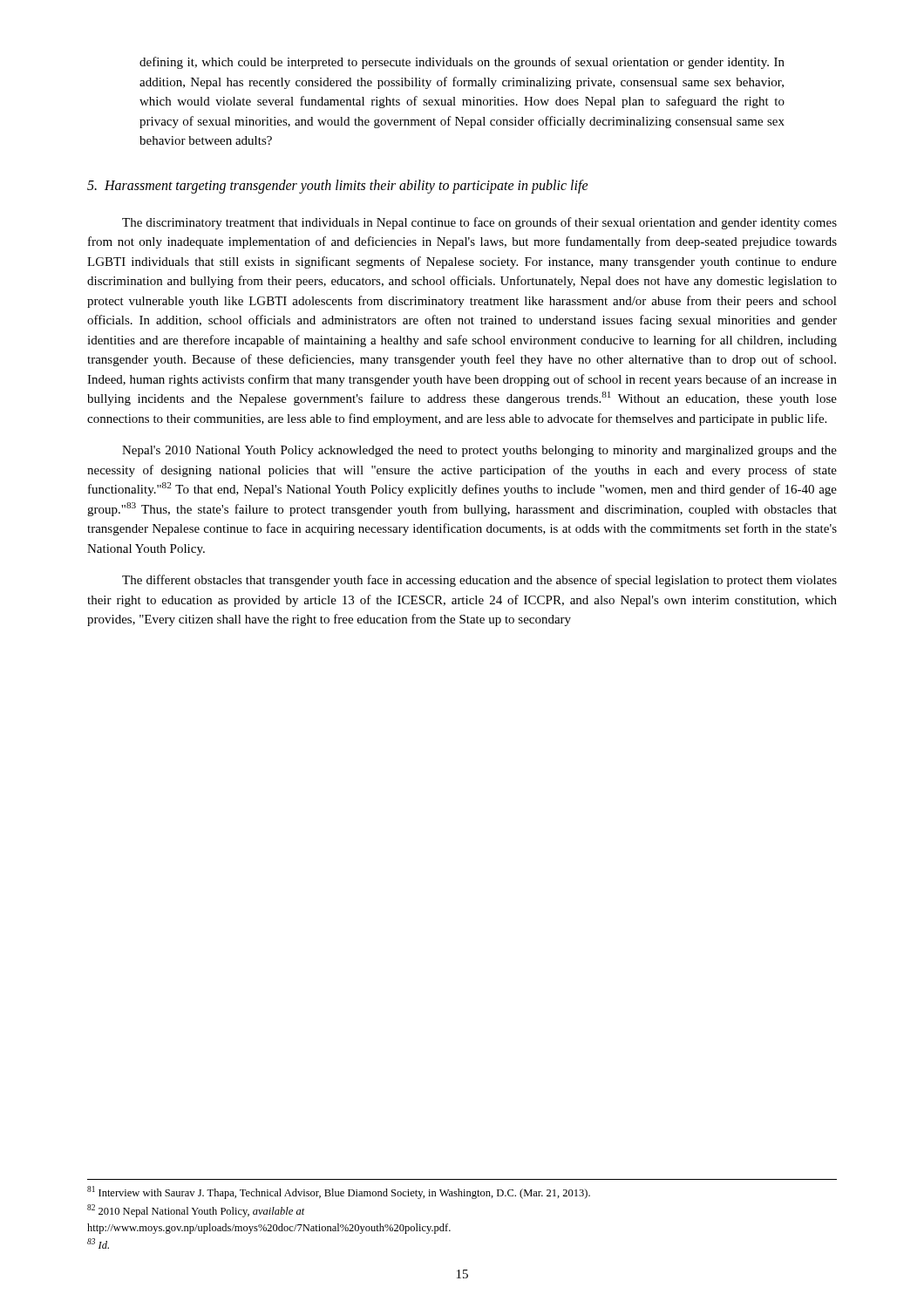
Task: Locate the block of text that opens with "Nepal's 2010 National"
Action: pyautogui.click(x=462, y=499)
